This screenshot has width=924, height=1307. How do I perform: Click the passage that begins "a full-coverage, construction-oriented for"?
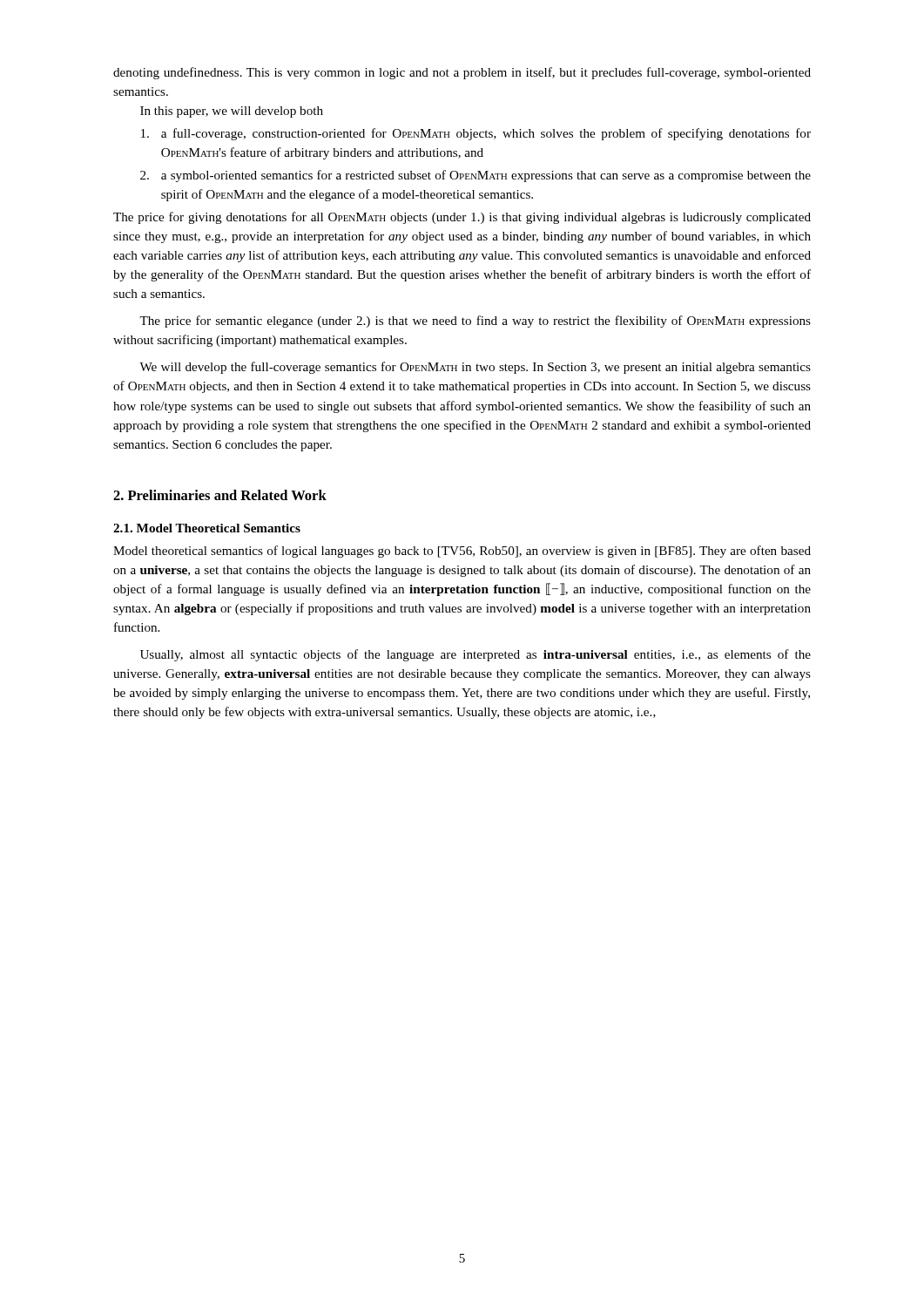[475, 143]
